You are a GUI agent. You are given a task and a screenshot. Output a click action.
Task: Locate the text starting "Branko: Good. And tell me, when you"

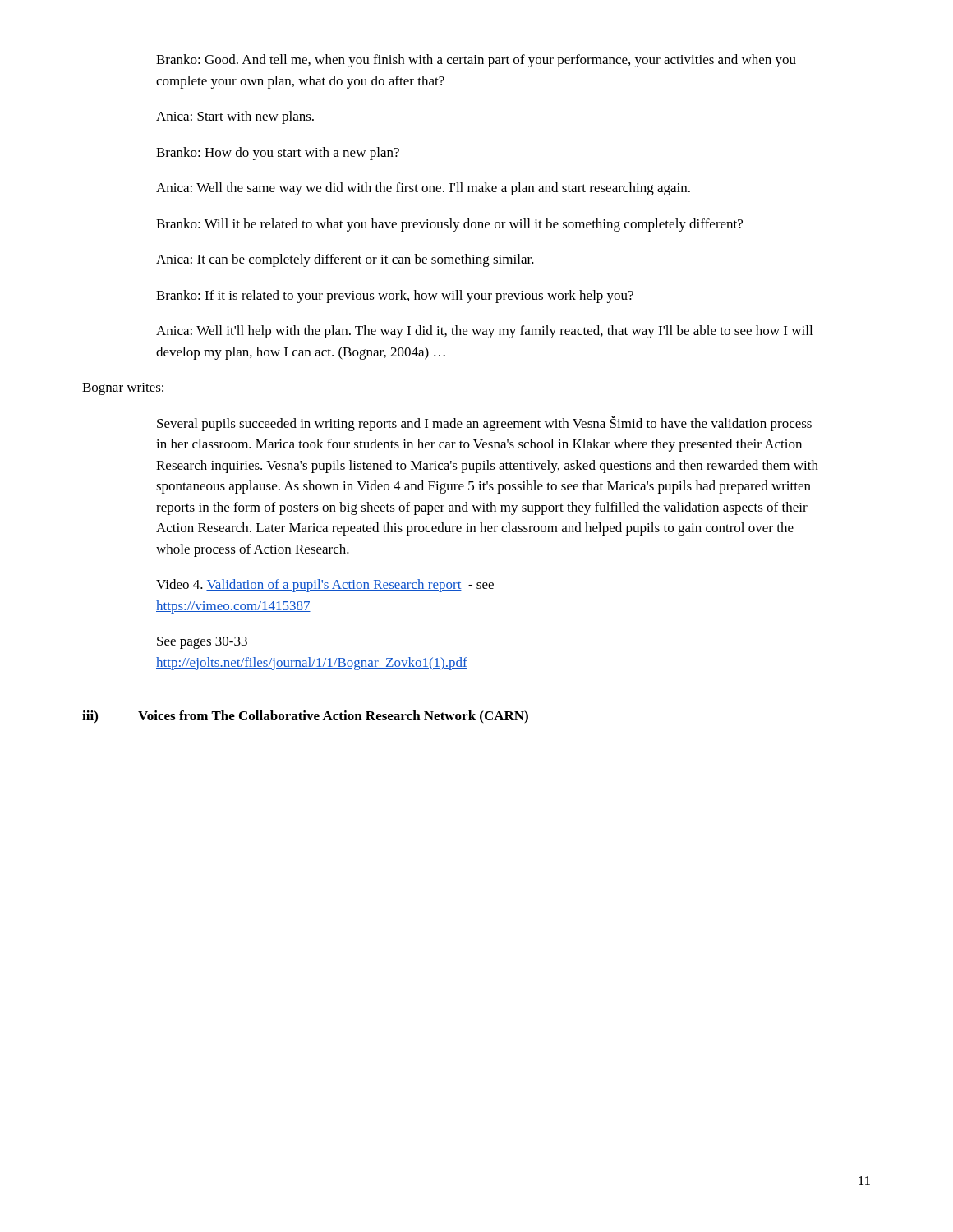[x=476, y=70]
